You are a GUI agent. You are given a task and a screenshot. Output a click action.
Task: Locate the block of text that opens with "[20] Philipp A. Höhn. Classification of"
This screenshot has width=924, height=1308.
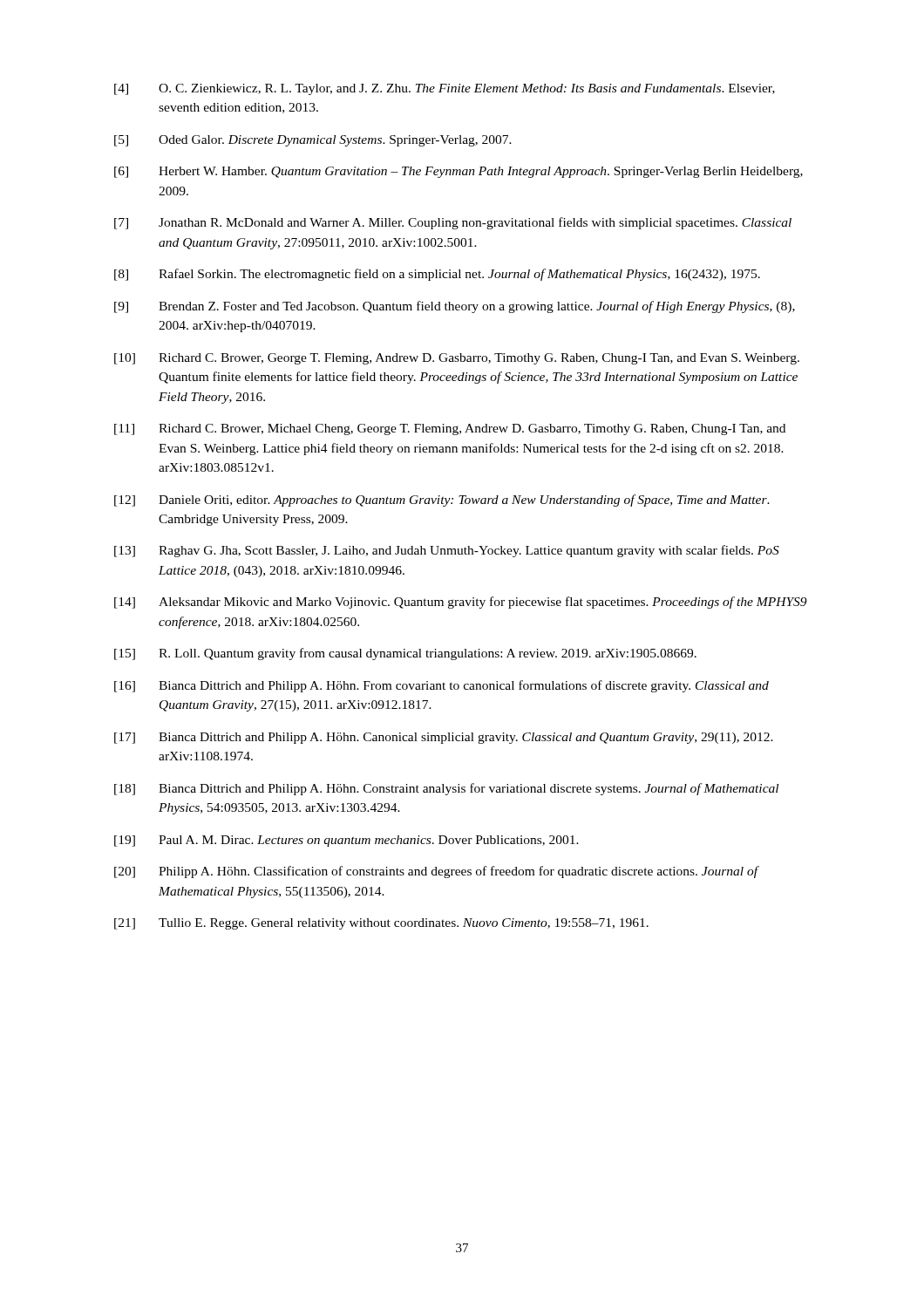[x=462, y=881]
